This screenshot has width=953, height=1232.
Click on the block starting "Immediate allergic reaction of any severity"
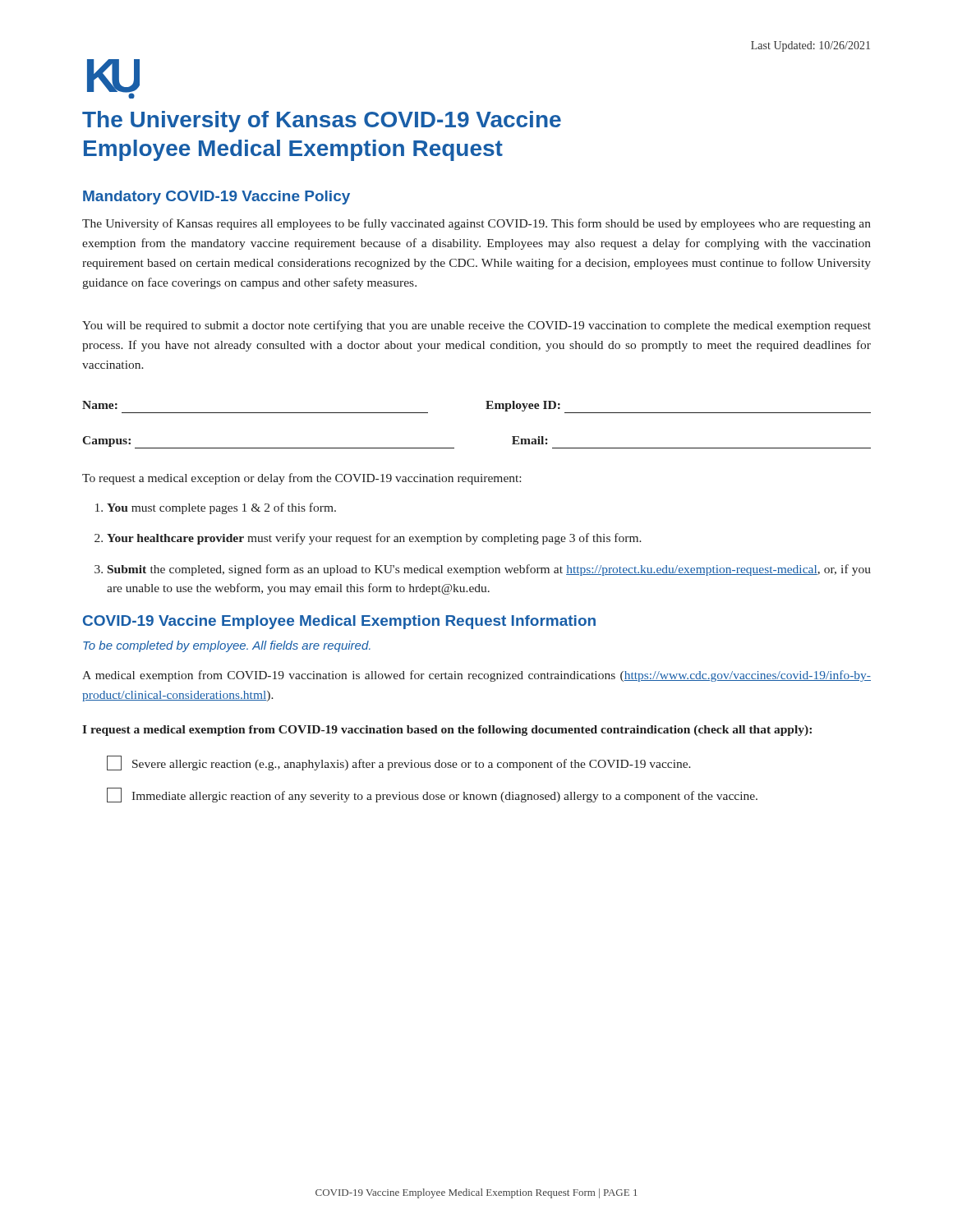pyautogui.click(x=489, y=796)
